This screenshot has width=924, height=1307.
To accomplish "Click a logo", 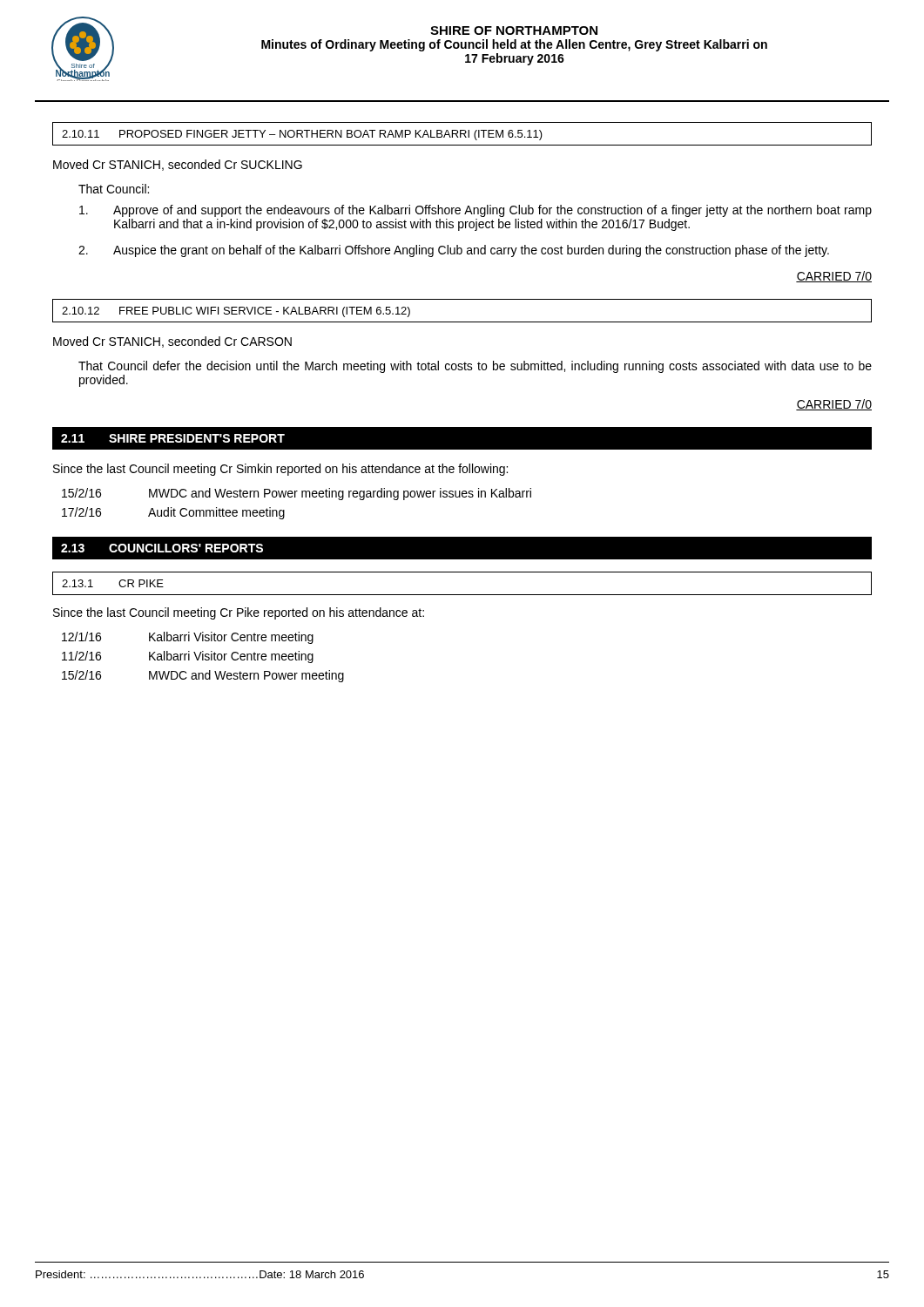I will pos(83,48).
